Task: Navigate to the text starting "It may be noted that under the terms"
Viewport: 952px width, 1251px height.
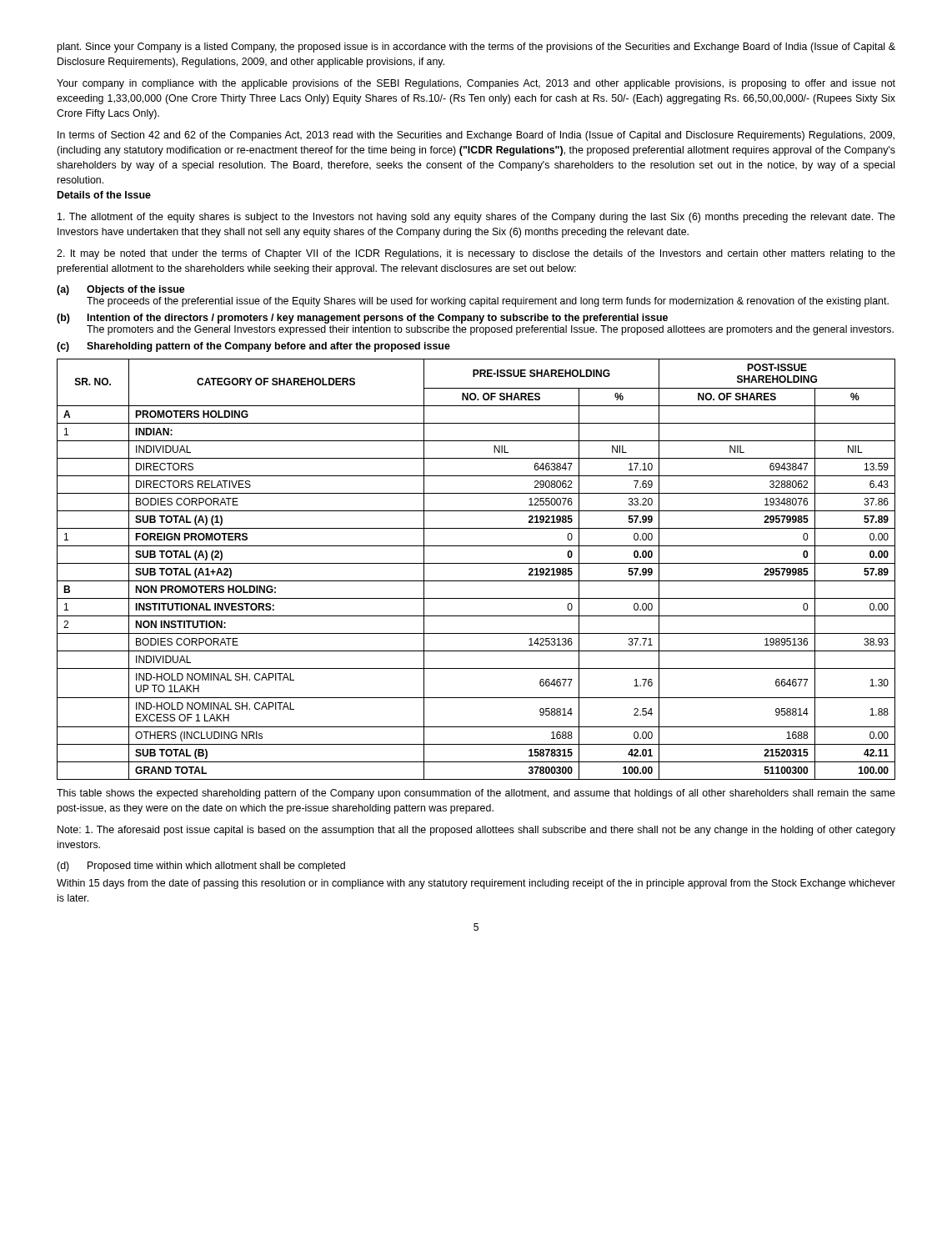Action: pos(476,262)
